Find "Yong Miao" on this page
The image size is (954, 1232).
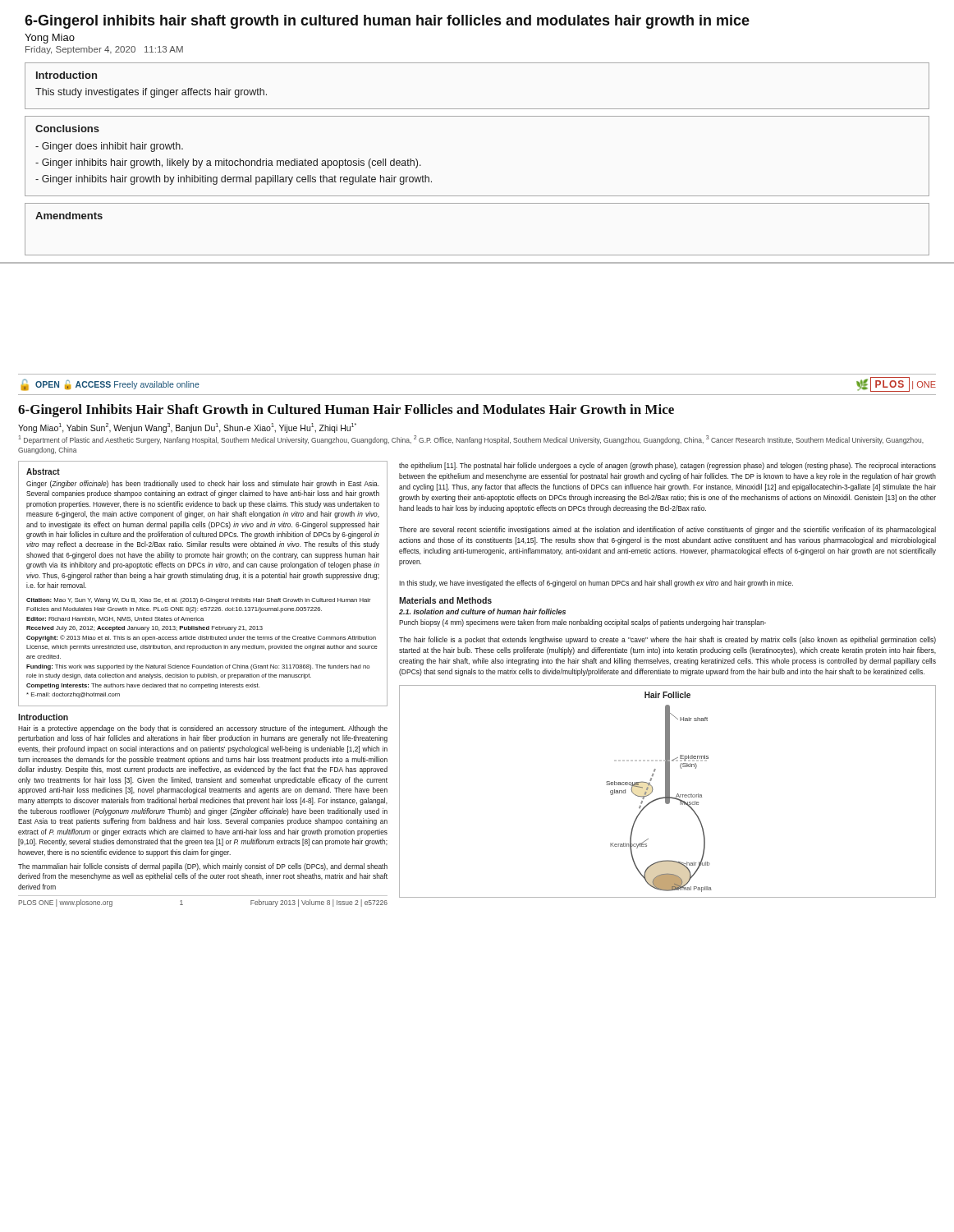[50, 37]
